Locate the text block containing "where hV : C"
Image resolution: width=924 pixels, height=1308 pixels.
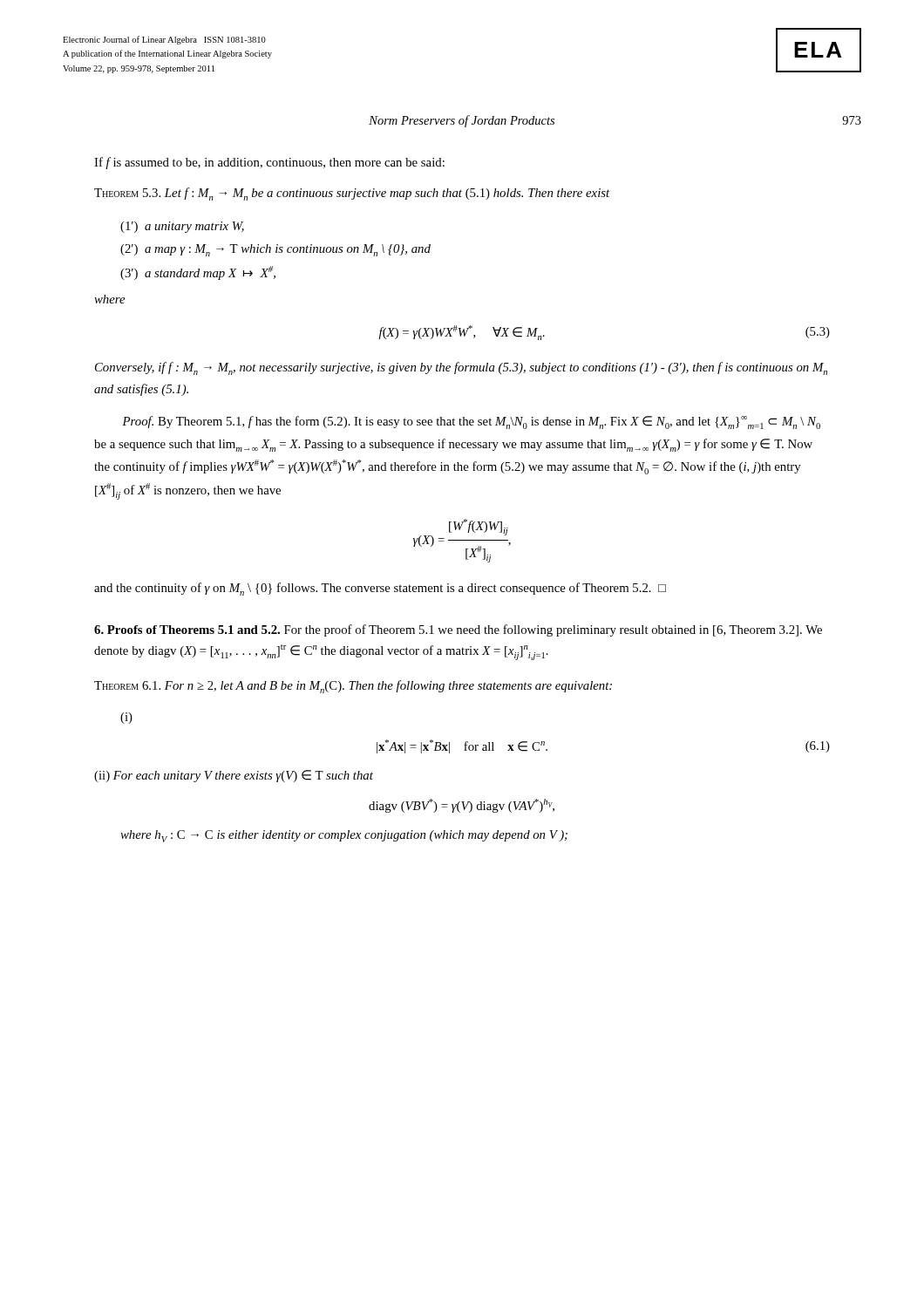(x=344, y=836)
